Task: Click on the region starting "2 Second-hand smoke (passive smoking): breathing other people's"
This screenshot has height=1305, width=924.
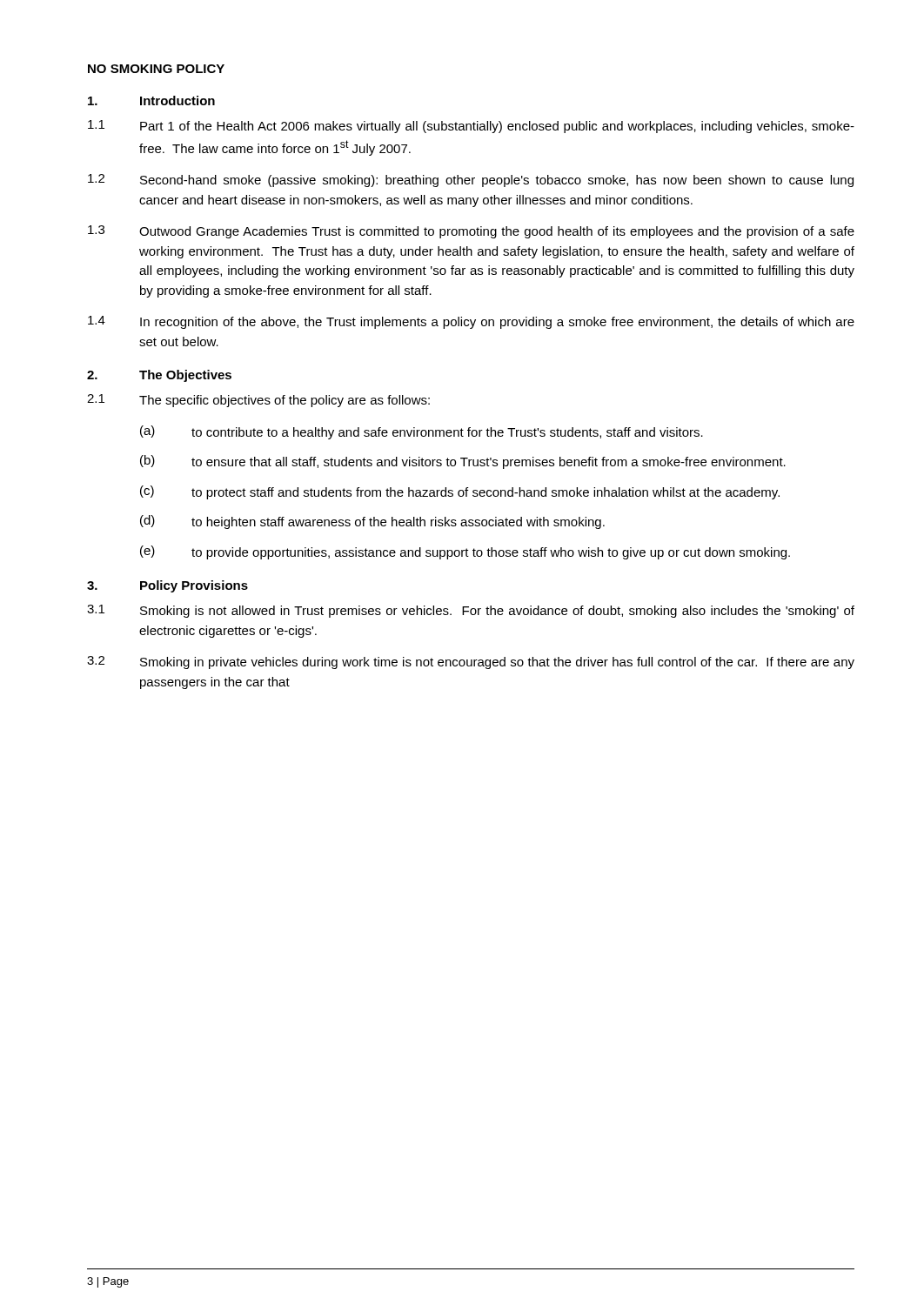Action: 471,190
